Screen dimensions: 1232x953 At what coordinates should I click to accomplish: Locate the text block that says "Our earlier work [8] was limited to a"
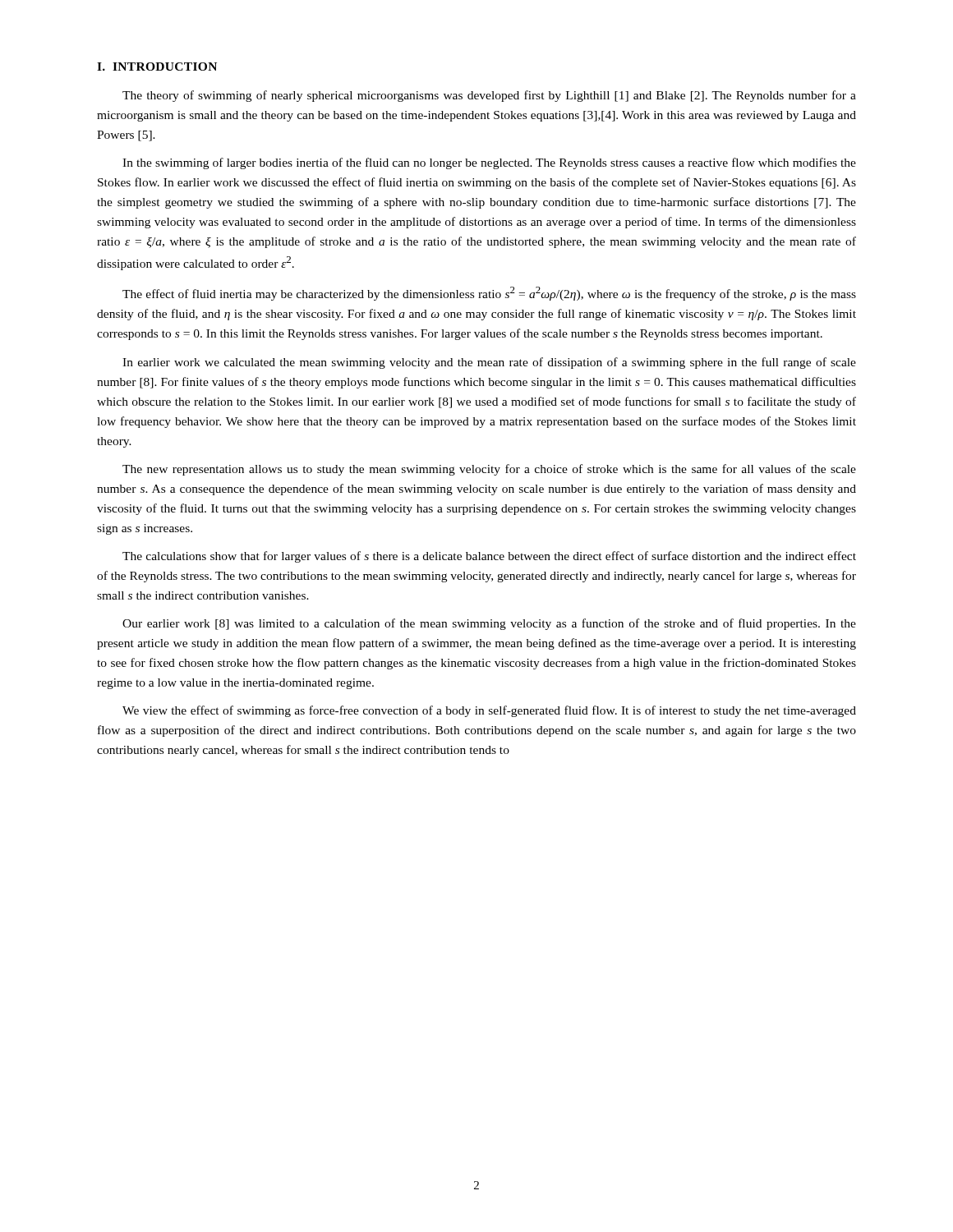point(476,652)
